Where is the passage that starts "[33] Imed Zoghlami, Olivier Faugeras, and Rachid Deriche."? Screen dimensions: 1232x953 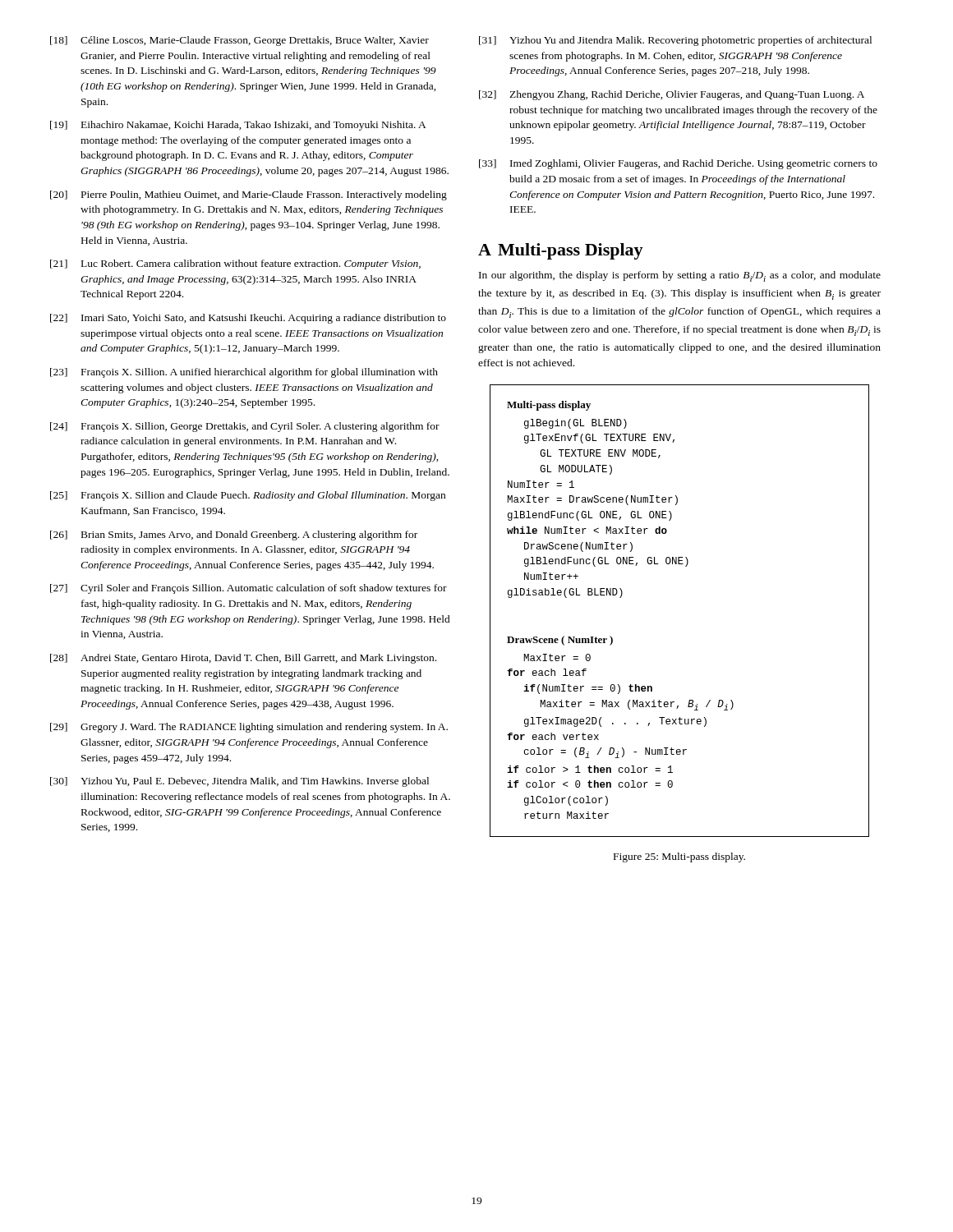[679, 187]
